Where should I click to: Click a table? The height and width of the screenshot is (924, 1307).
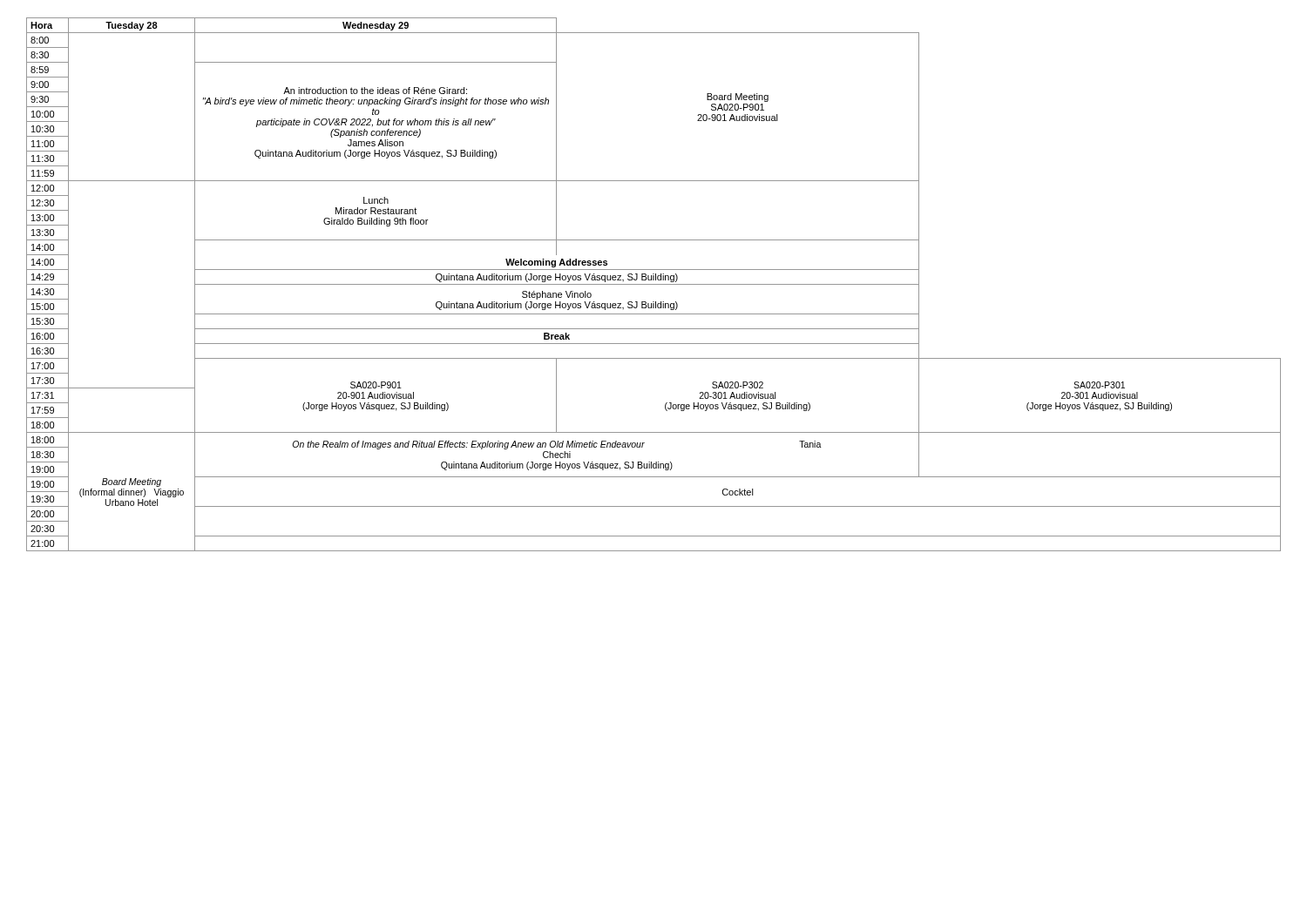[x=654, y=284]
